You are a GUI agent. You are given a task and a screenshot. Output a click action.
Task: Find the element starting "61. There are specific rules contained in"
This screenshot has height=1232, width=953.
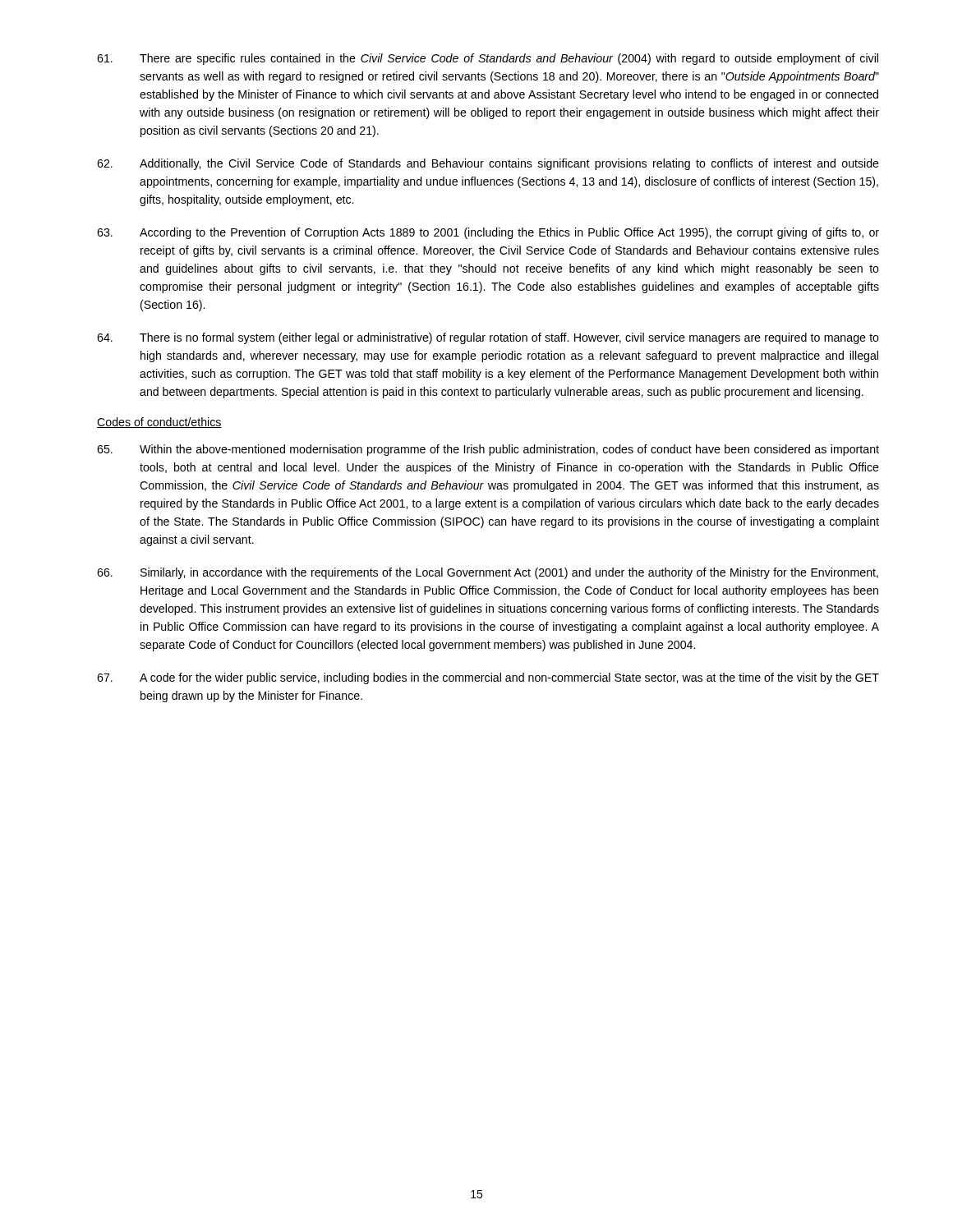click(x=488, y=94)
